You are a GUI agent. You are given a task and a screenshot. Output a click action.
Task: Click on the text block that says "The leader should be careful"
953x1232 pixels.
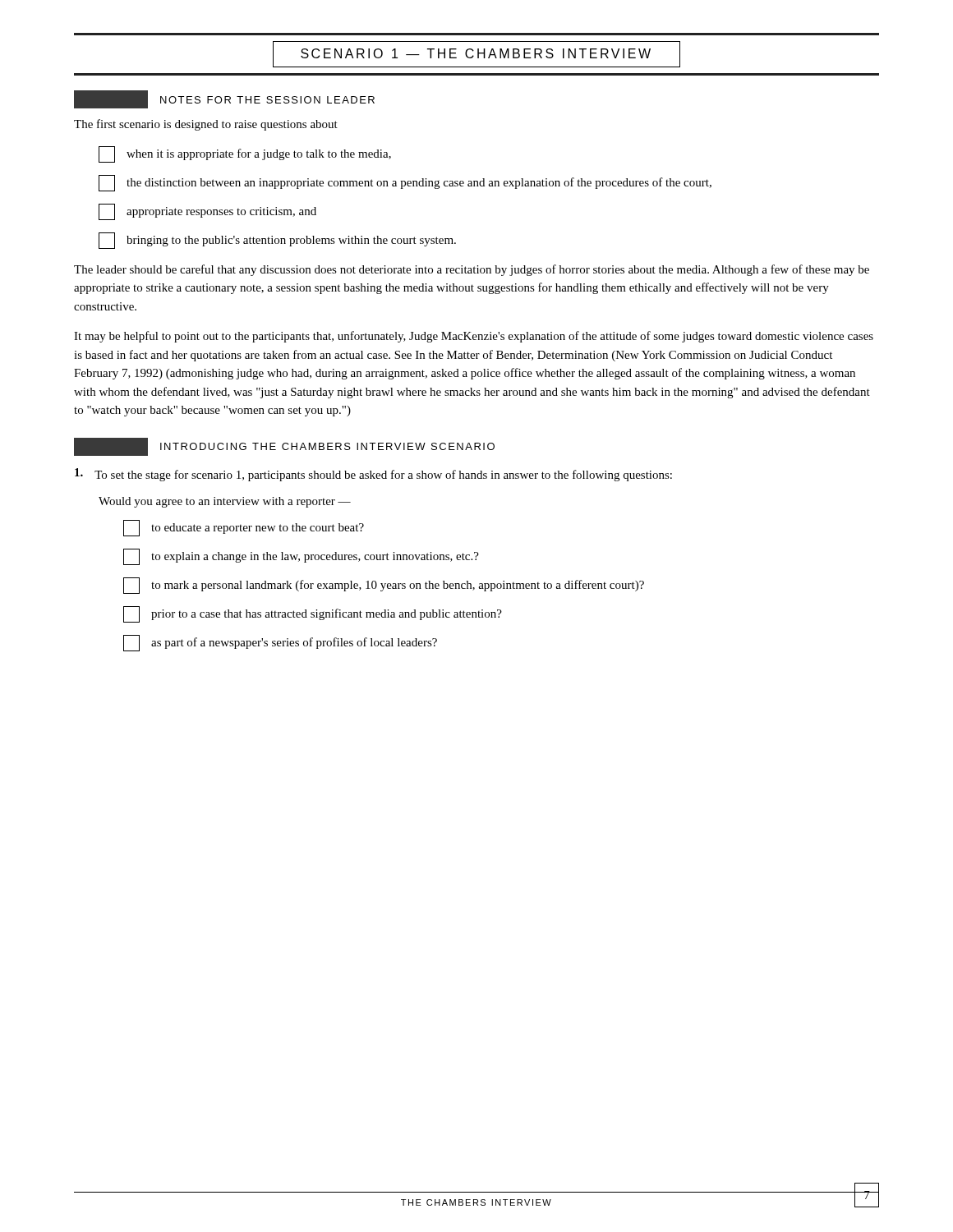click(x=472, y=287)
